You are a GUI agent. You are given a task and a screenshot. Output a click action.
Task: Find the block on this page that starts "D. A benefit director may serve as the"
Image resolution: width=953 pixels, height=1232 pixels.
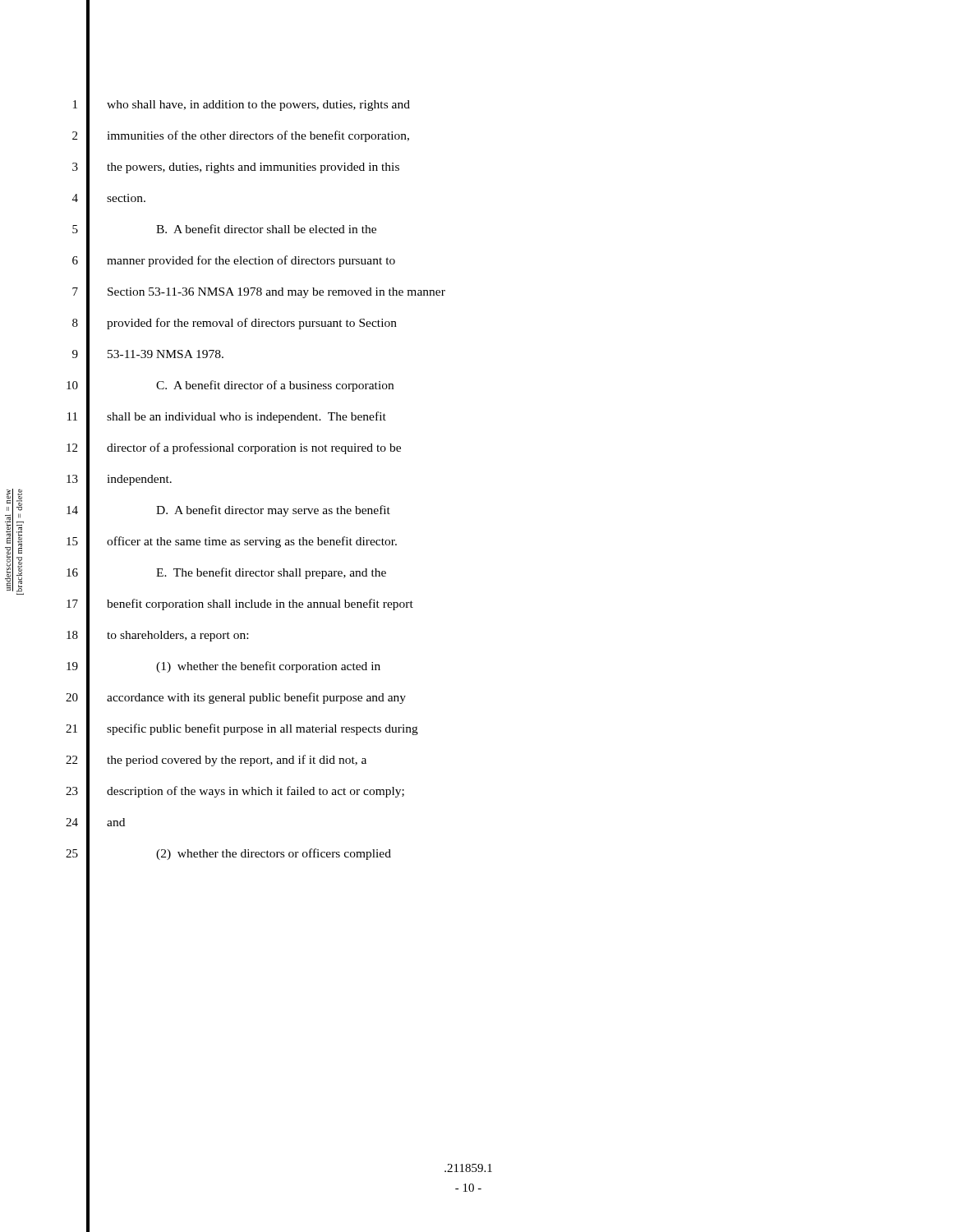(273, 511)
